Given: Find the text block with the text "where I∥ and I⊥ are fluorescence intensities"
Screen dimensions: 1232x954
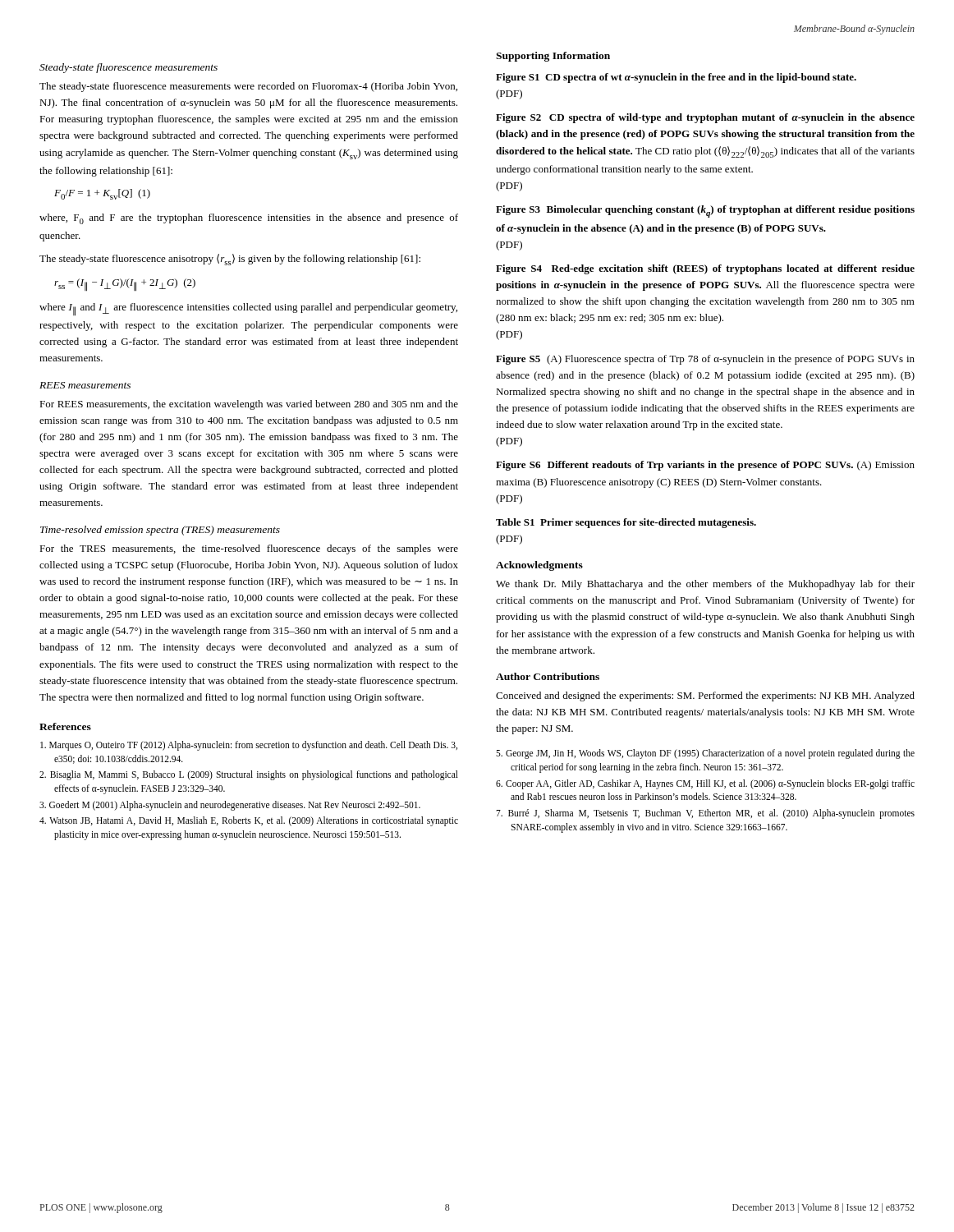Looking at the screenshot, I should tap(249, 333).
